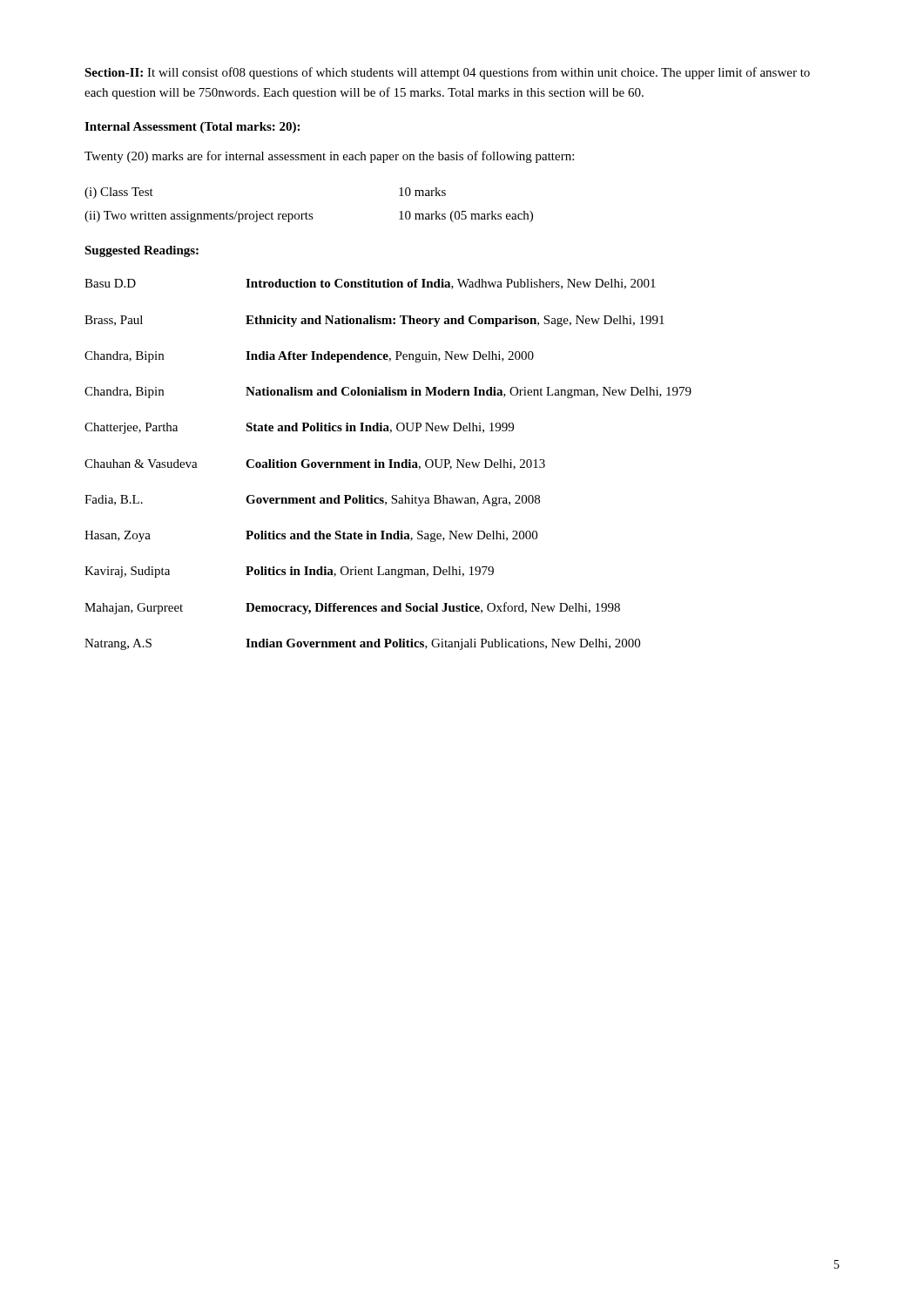This screenshot has width=924, height=1307.
Task: Find the list item that reads "Chatterjee, Partha State and Politics"
Action: click(x=457, y=428)
